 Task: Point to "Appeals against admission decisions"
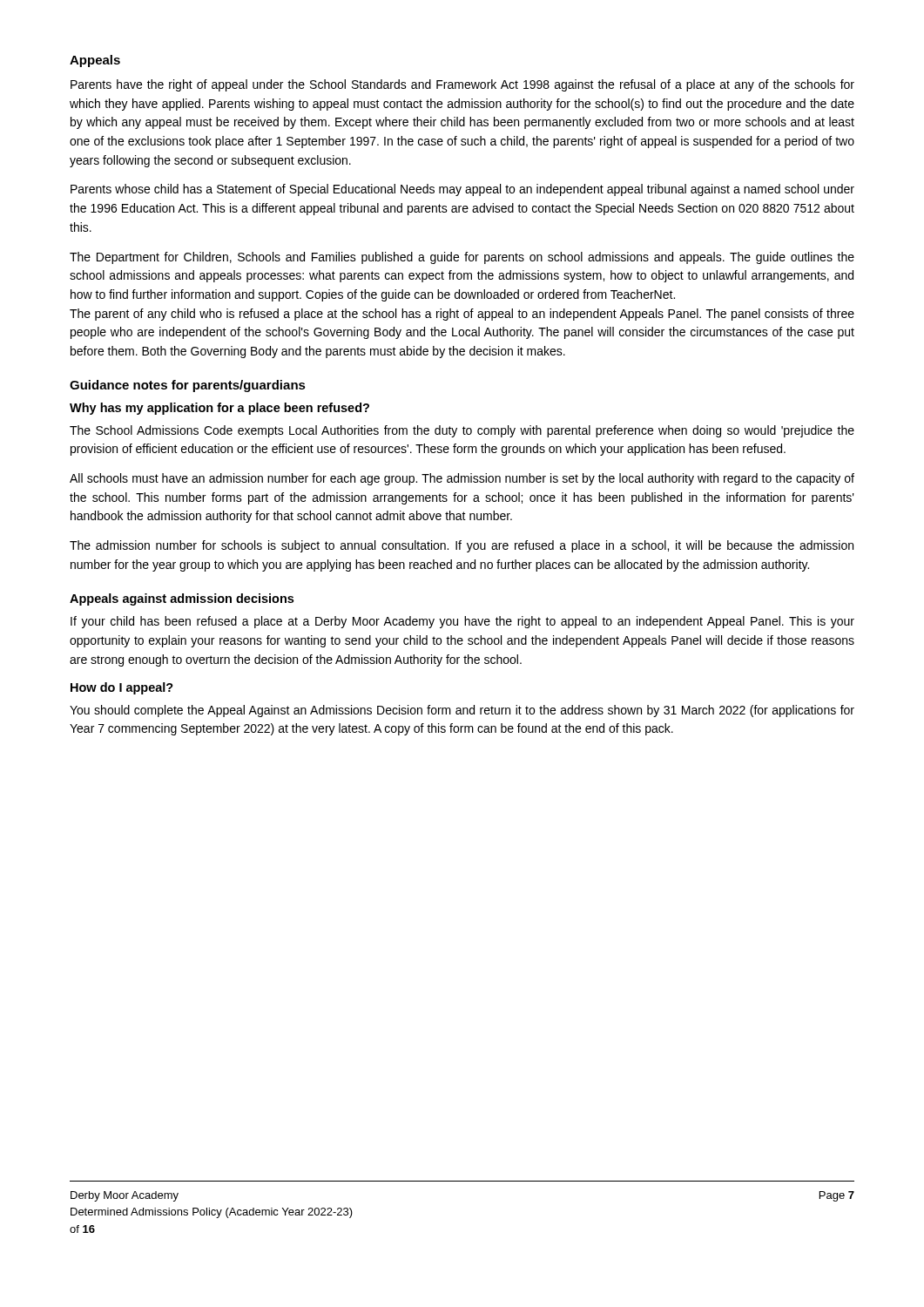tap(182, 599)
